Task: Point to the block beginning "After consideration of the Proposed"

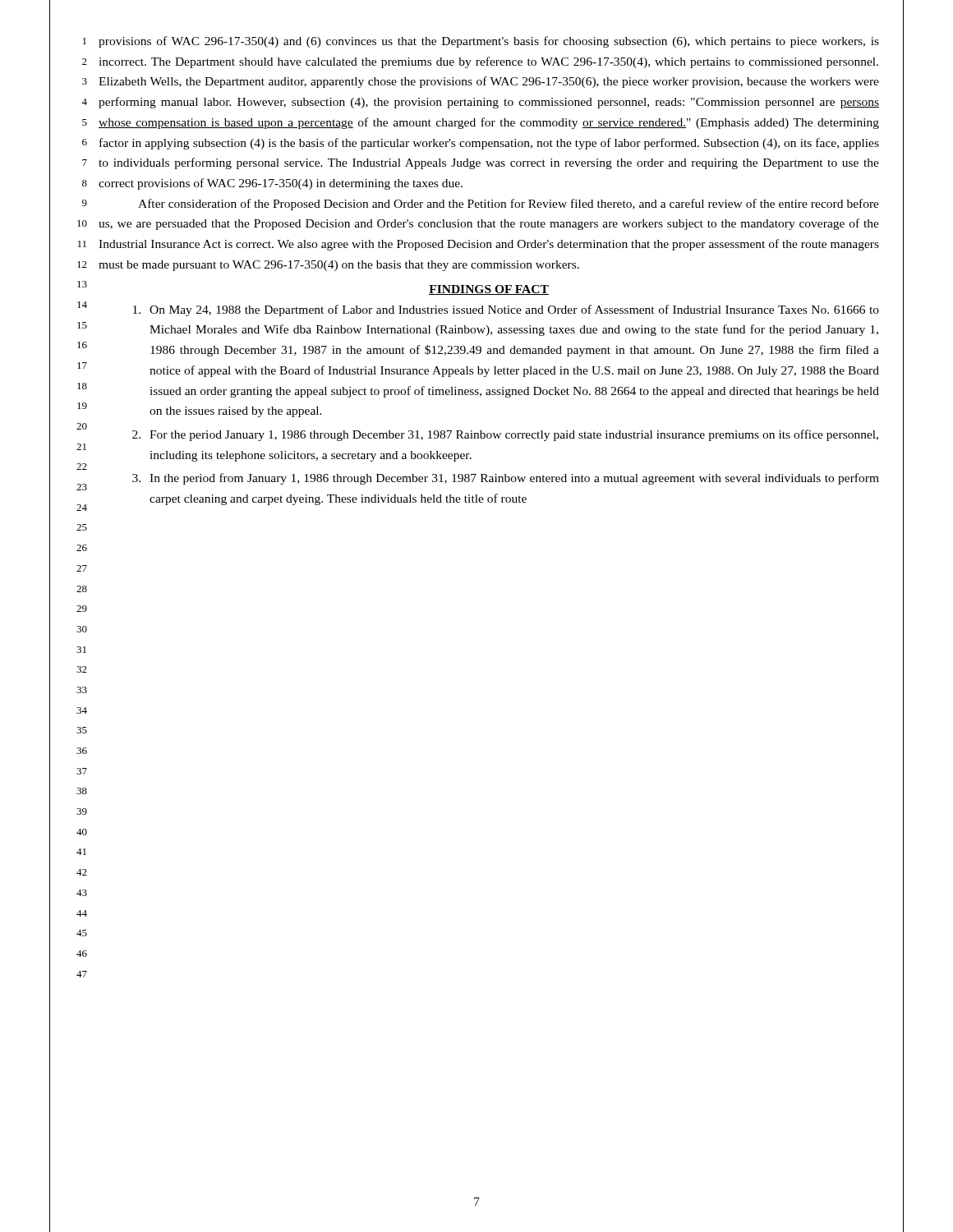Action: coord(489,234)
